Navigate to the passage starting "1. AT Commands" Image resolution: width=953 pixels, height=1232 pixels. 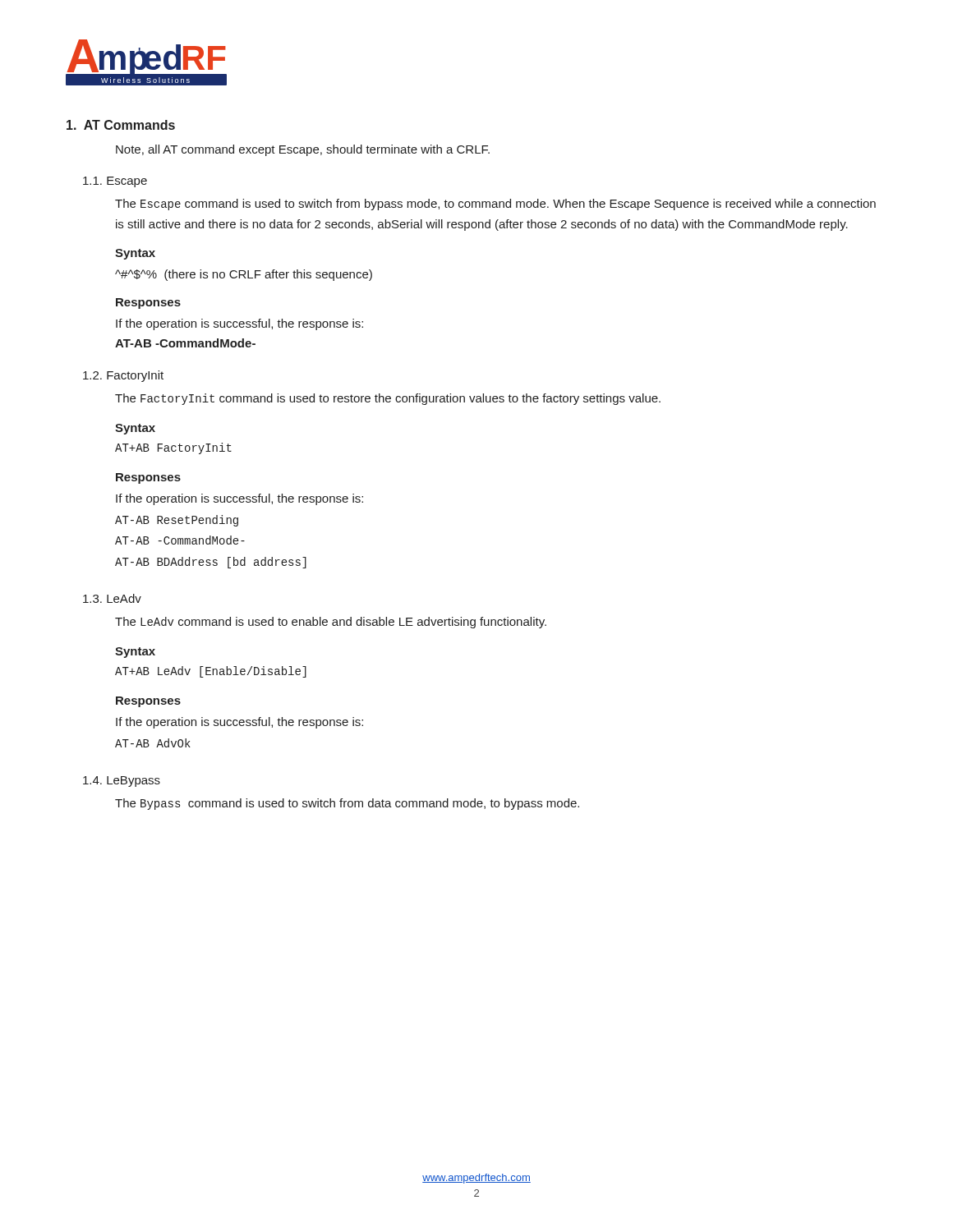[121, 125]
